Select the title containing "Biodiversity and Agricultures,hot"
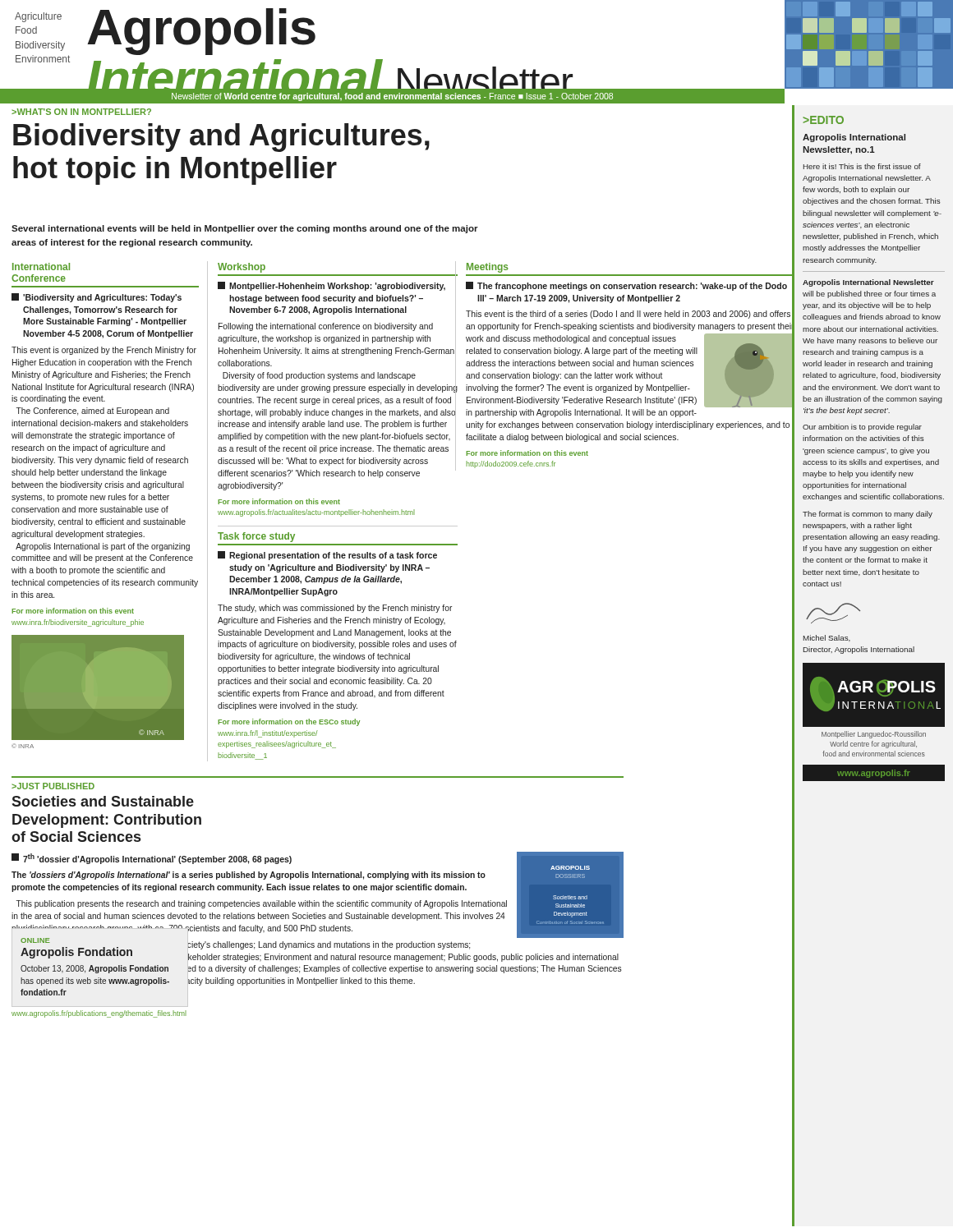 pos(221,152)
